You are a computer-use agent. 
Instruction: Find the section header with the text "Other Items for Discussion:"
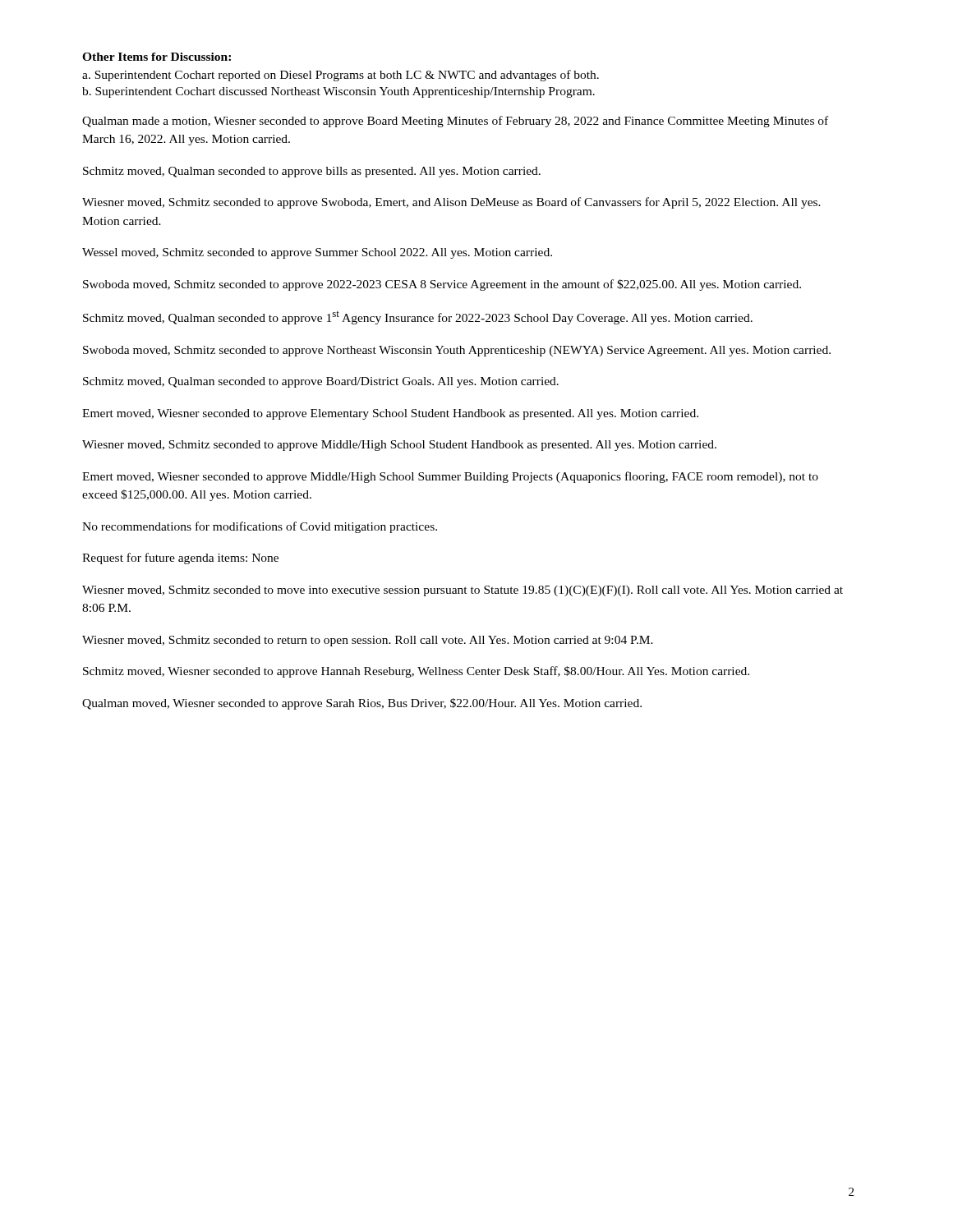pos(157,56)
